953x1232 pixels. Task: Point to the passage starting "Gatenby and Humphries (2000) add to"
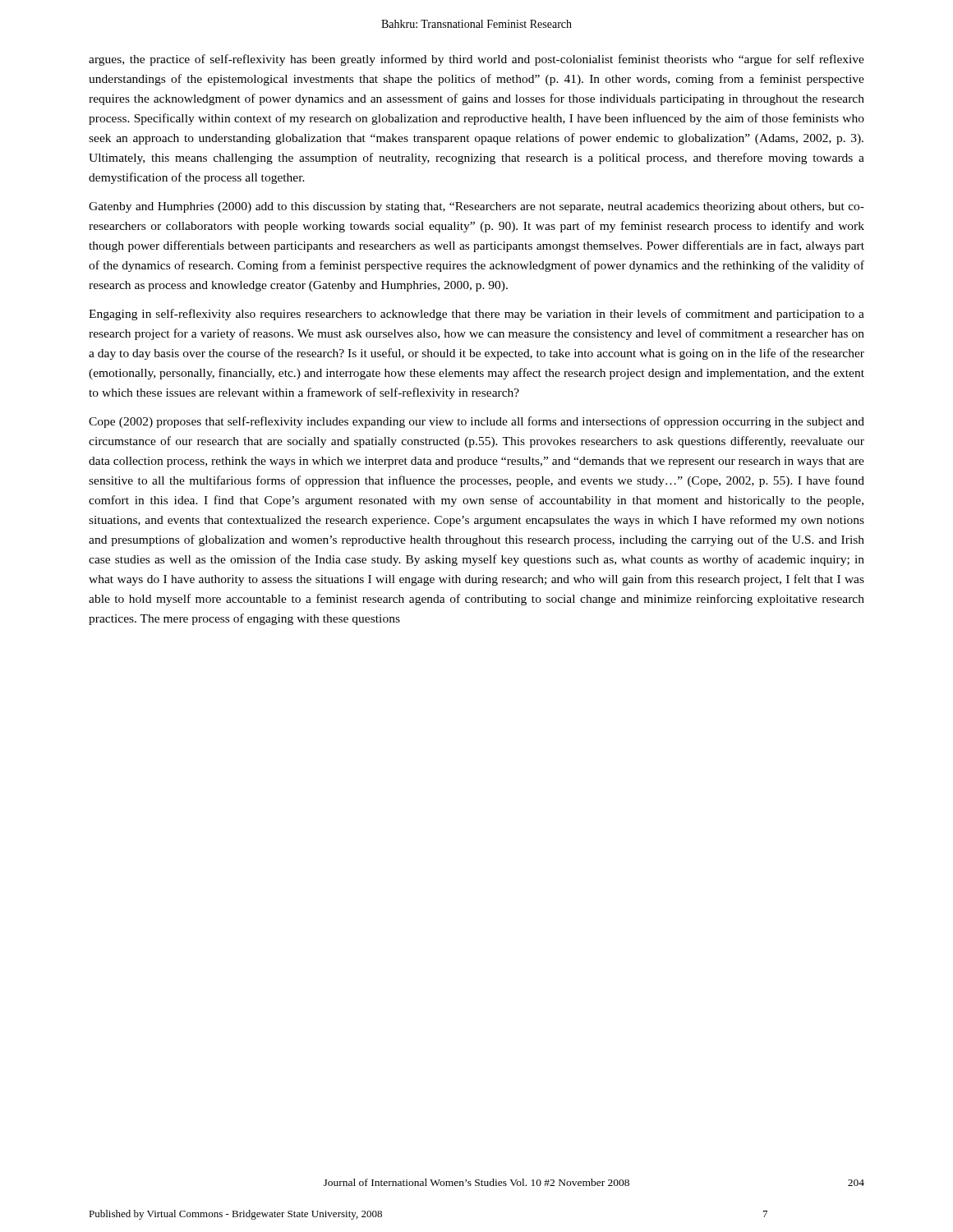click(476, 245)
